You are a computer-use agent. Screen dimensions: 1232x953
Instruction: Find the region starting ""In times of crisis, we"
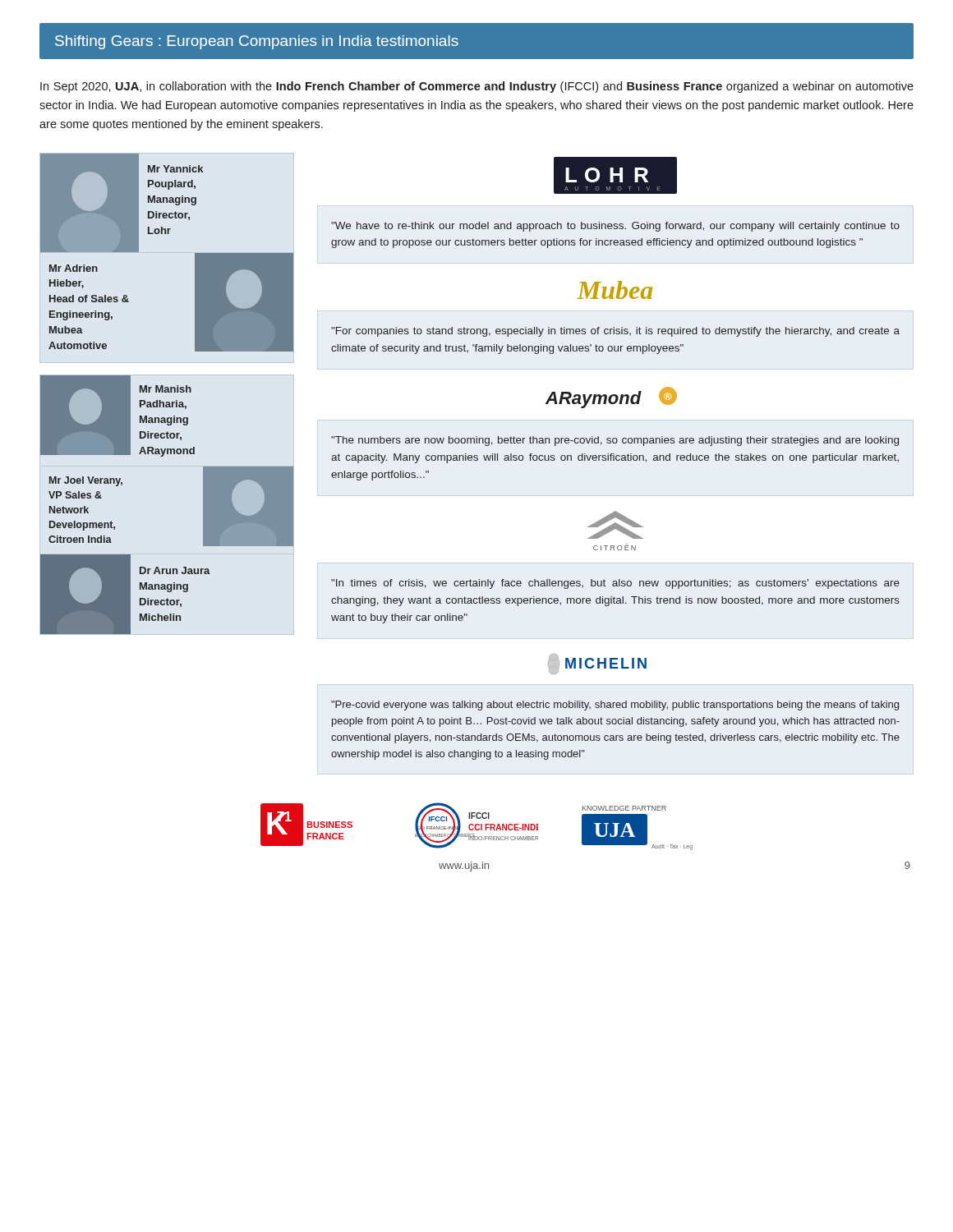click(615, 600)
